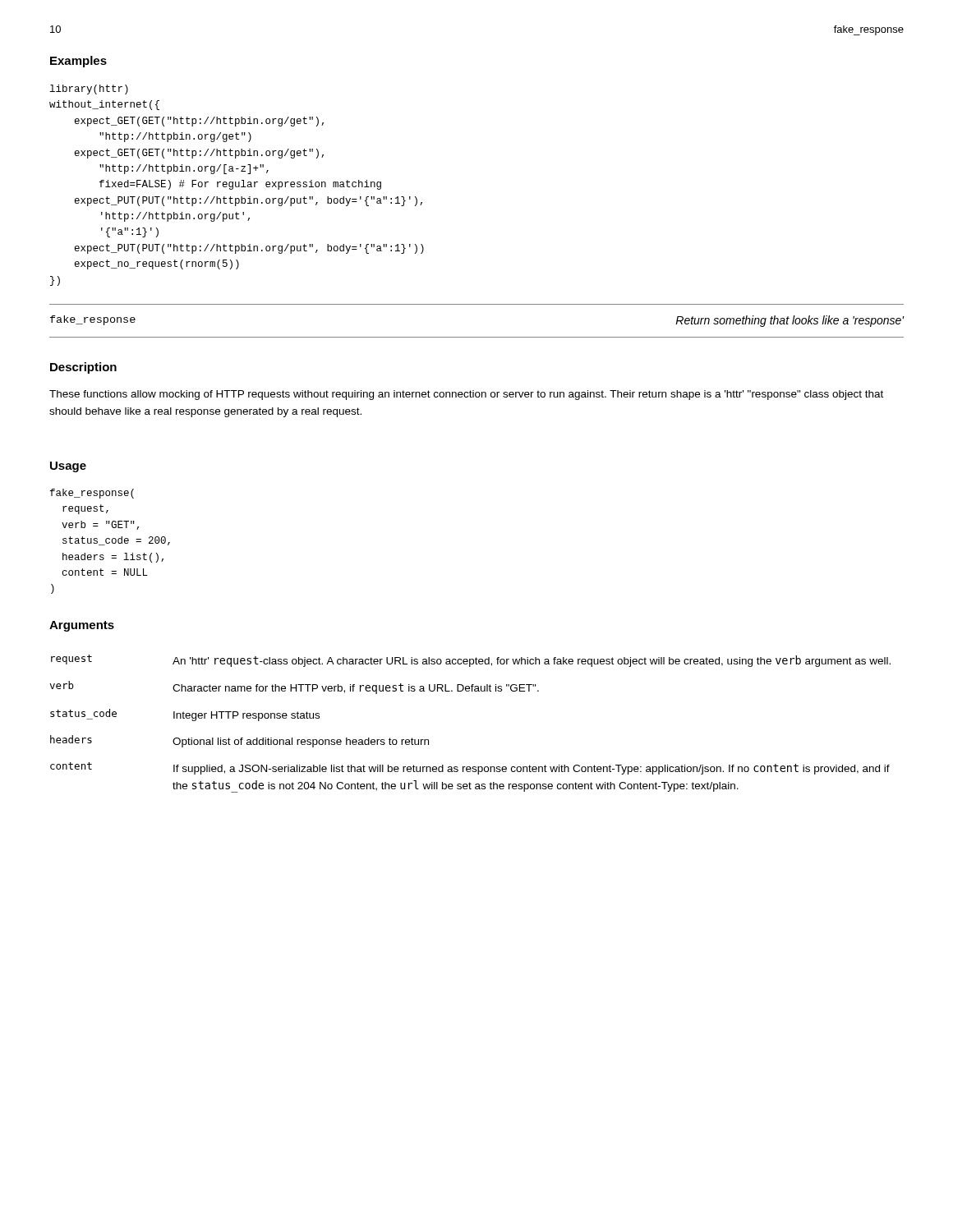Navigate to the text block starting "These functions allow"

click(x=466, y=402)
